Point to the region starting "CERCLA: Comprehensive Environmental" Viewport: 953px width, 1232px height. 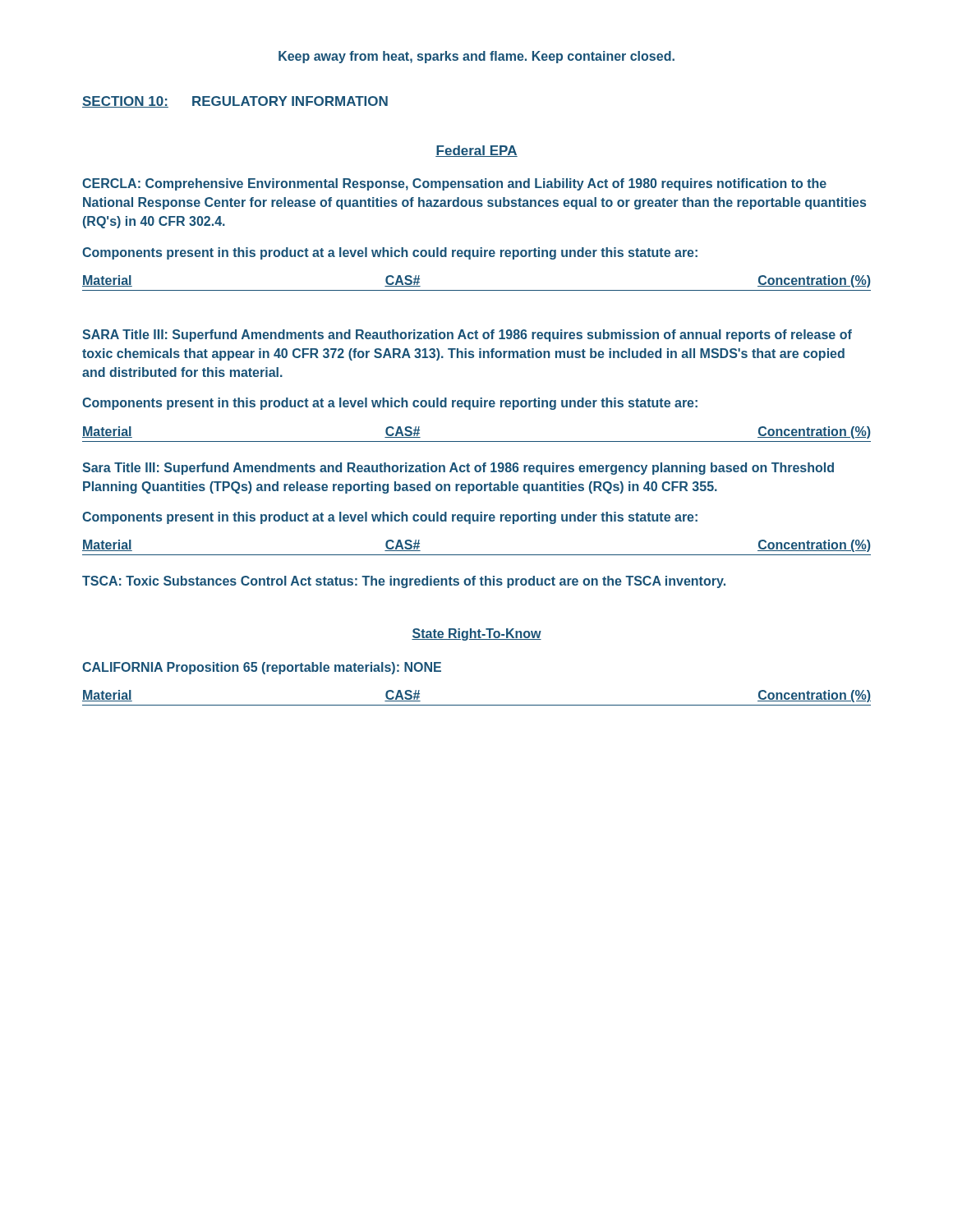[x=474, y=203]
